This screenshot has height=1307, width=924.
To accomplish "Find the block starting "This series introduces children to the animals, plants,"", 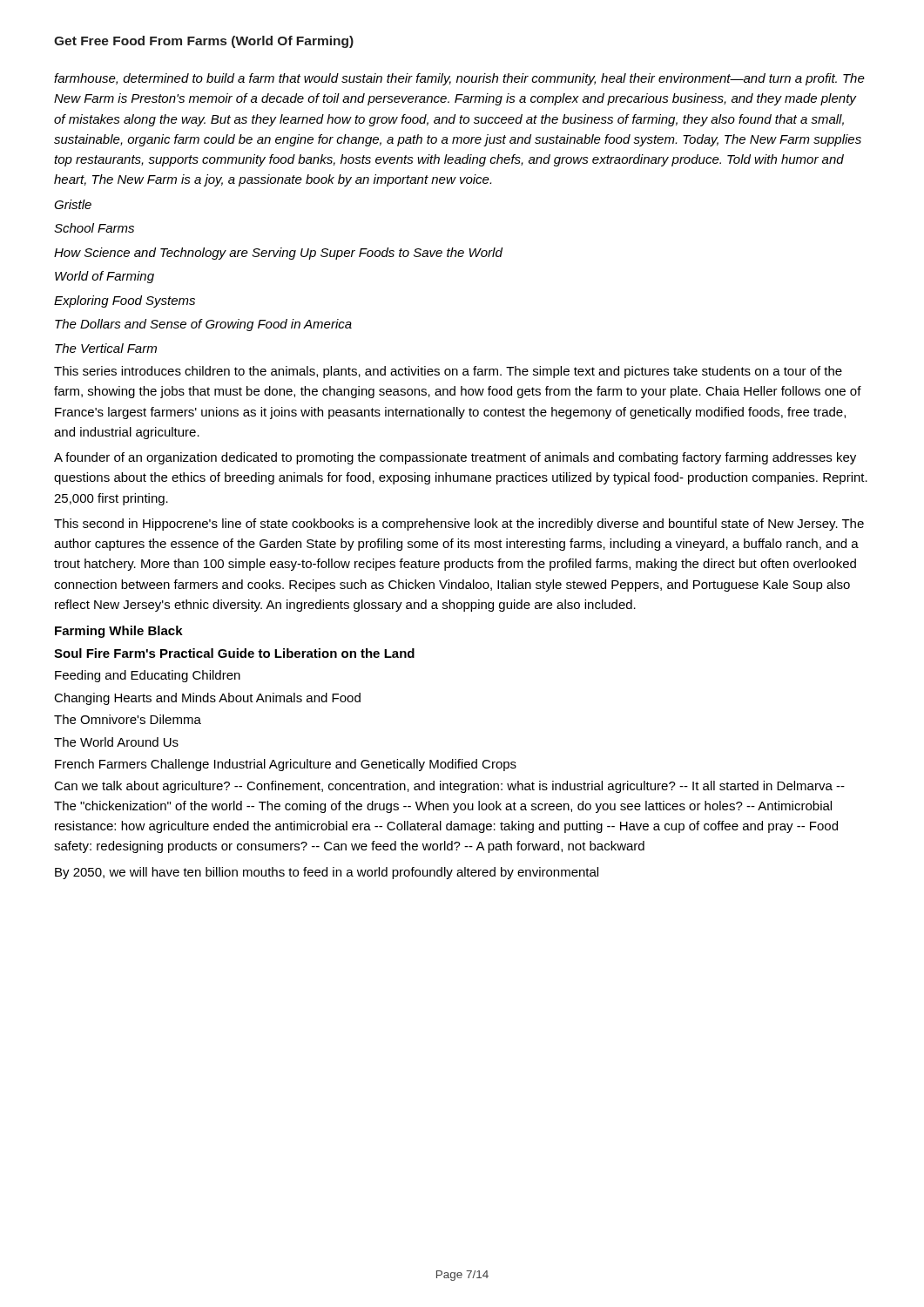I will (x=457, y=401).
